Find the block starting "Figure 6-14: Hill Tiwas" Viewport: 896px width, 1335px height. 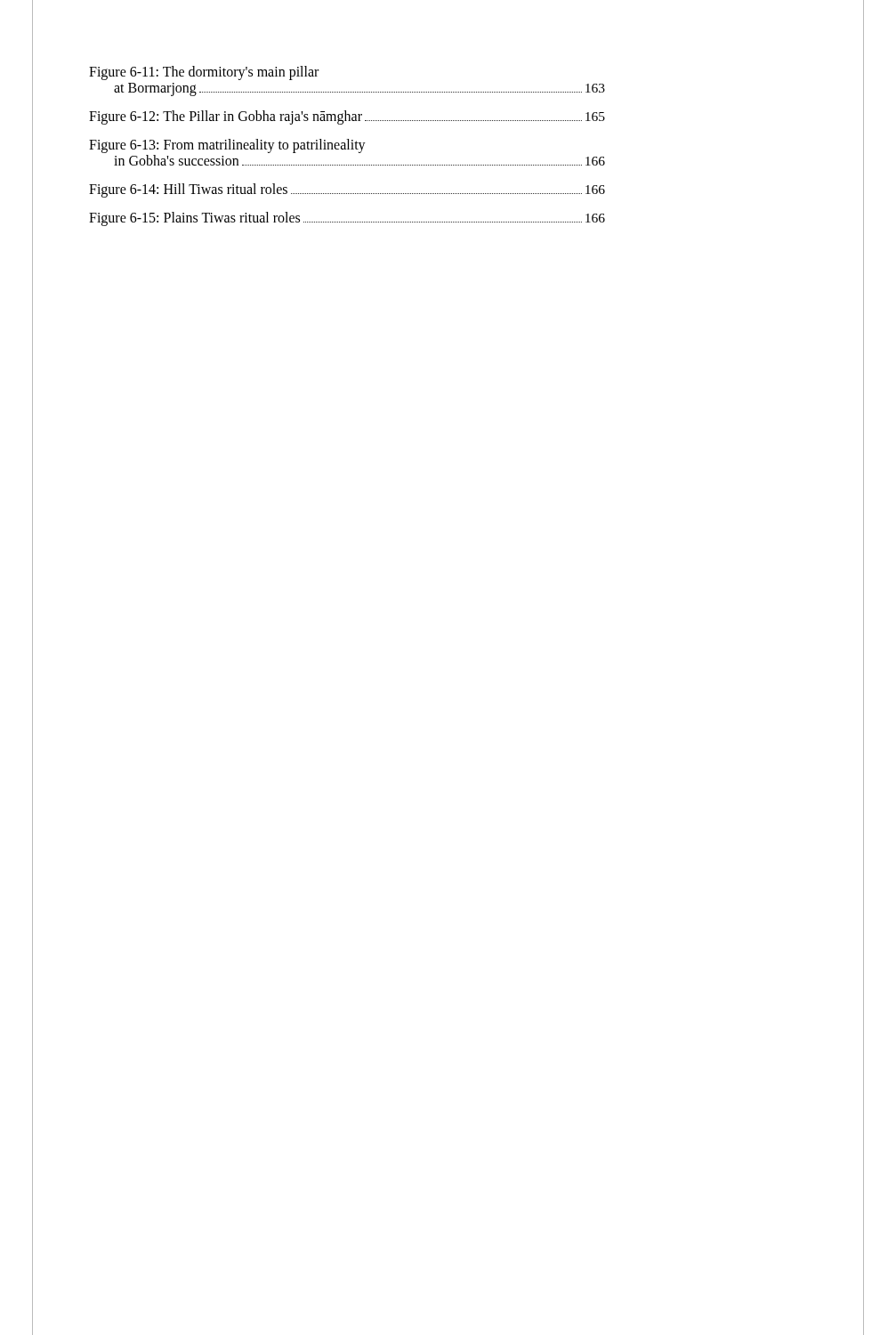point(347,190)
